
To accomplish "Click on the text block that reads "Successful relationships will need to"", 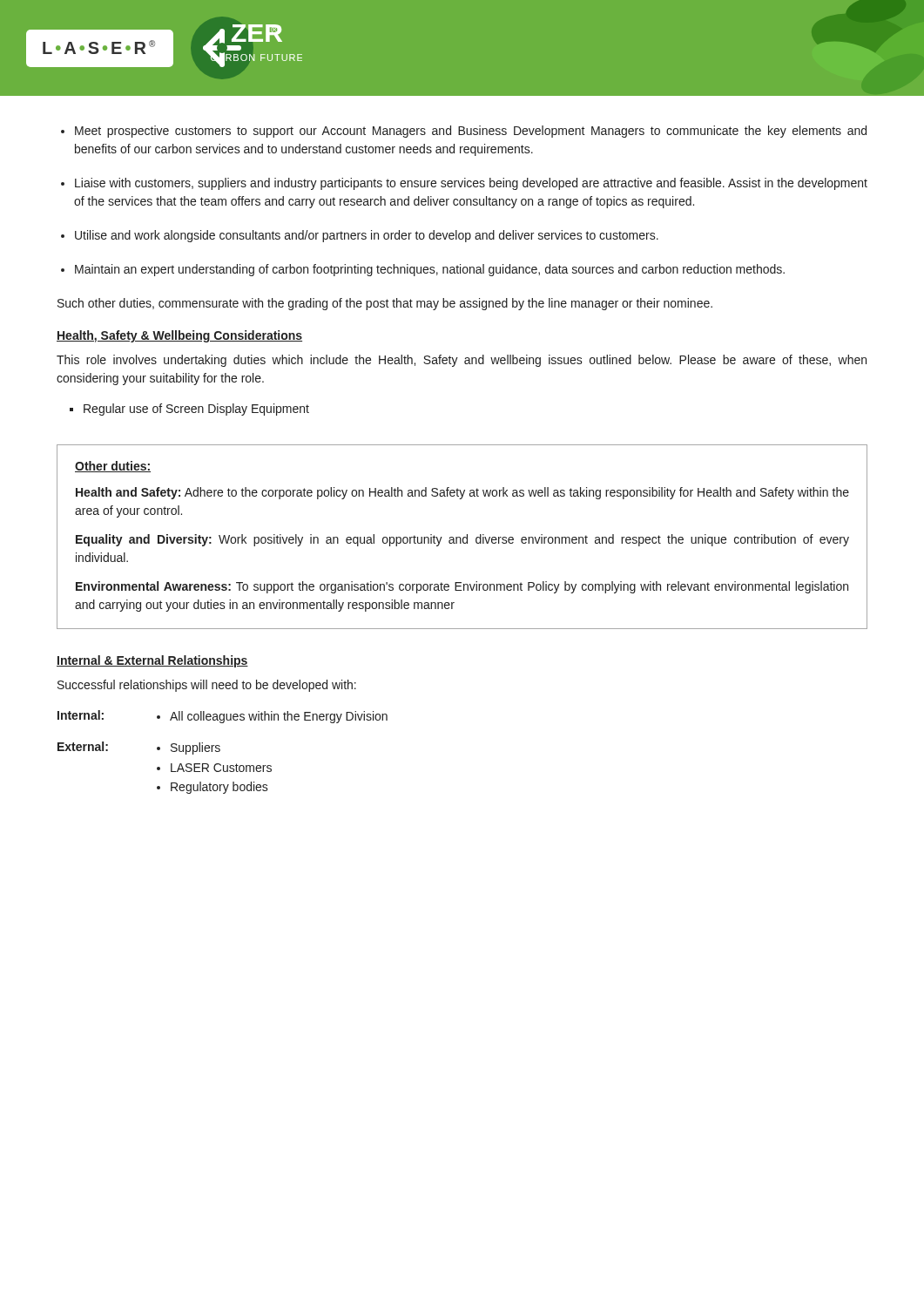I will tap(207, 685).
